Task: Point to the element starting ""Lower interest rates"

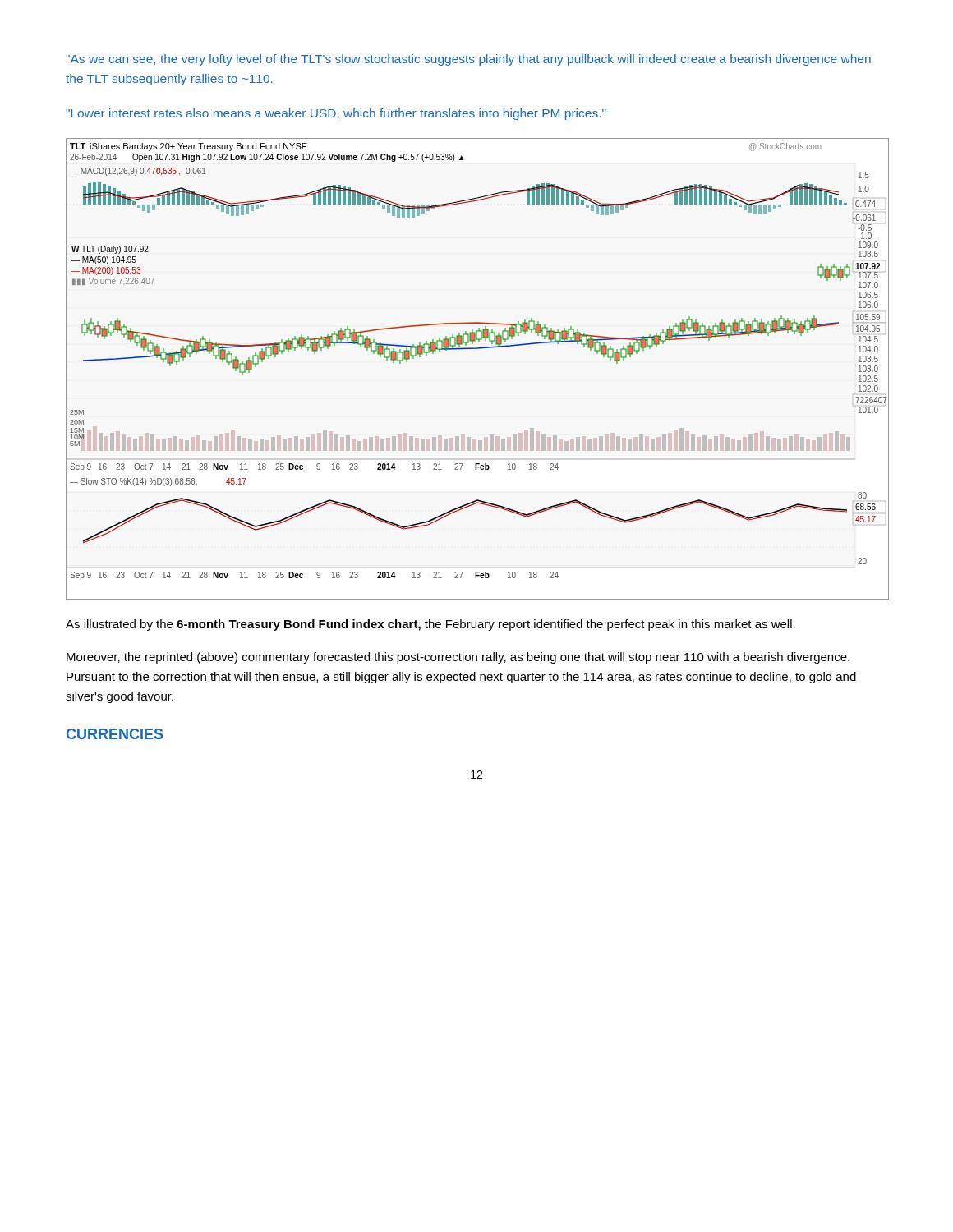Action: tap(336, 113)
